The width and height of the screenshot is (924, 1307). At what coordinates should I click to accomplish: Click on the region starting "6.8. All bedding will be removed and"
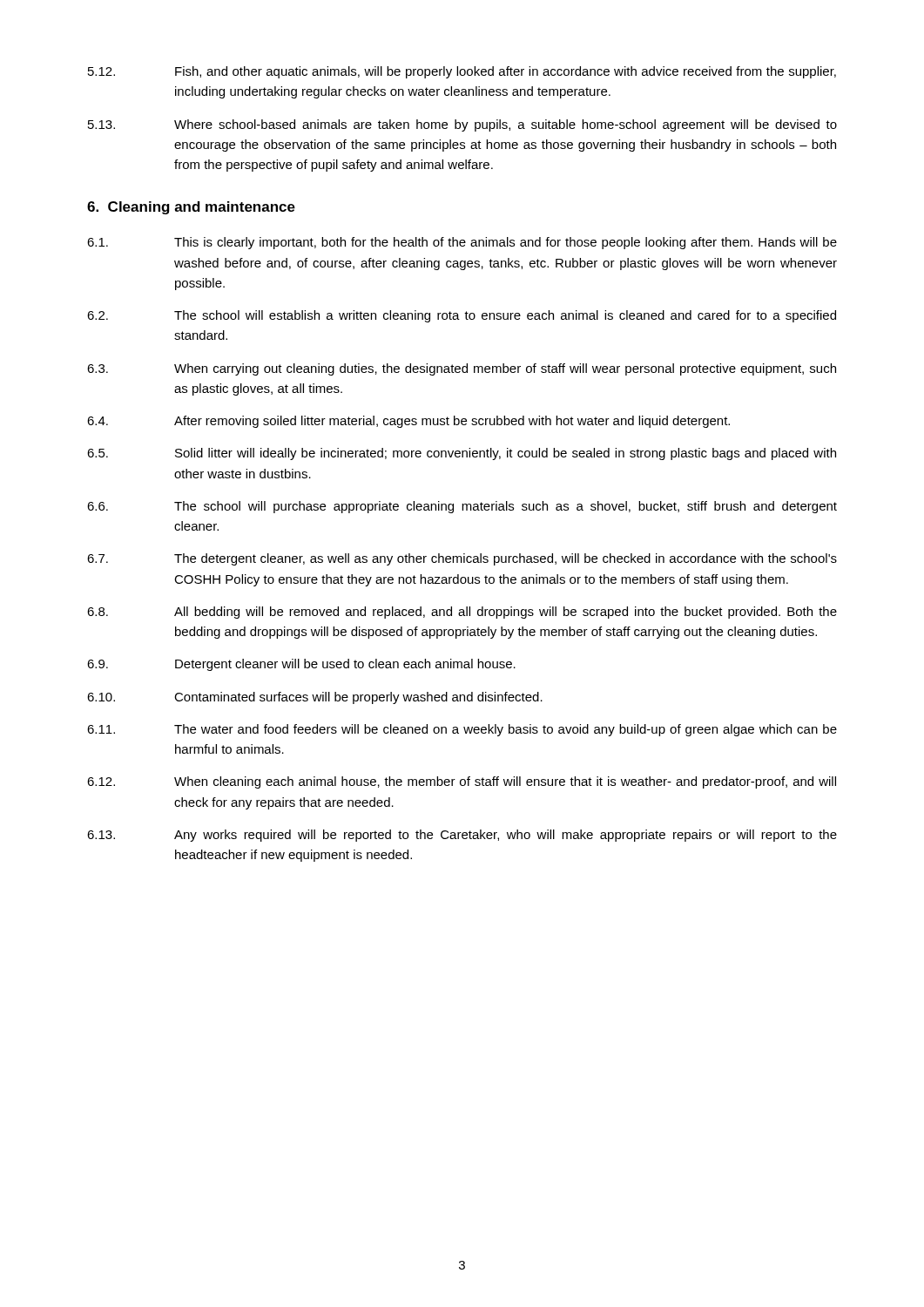point(462,621)
